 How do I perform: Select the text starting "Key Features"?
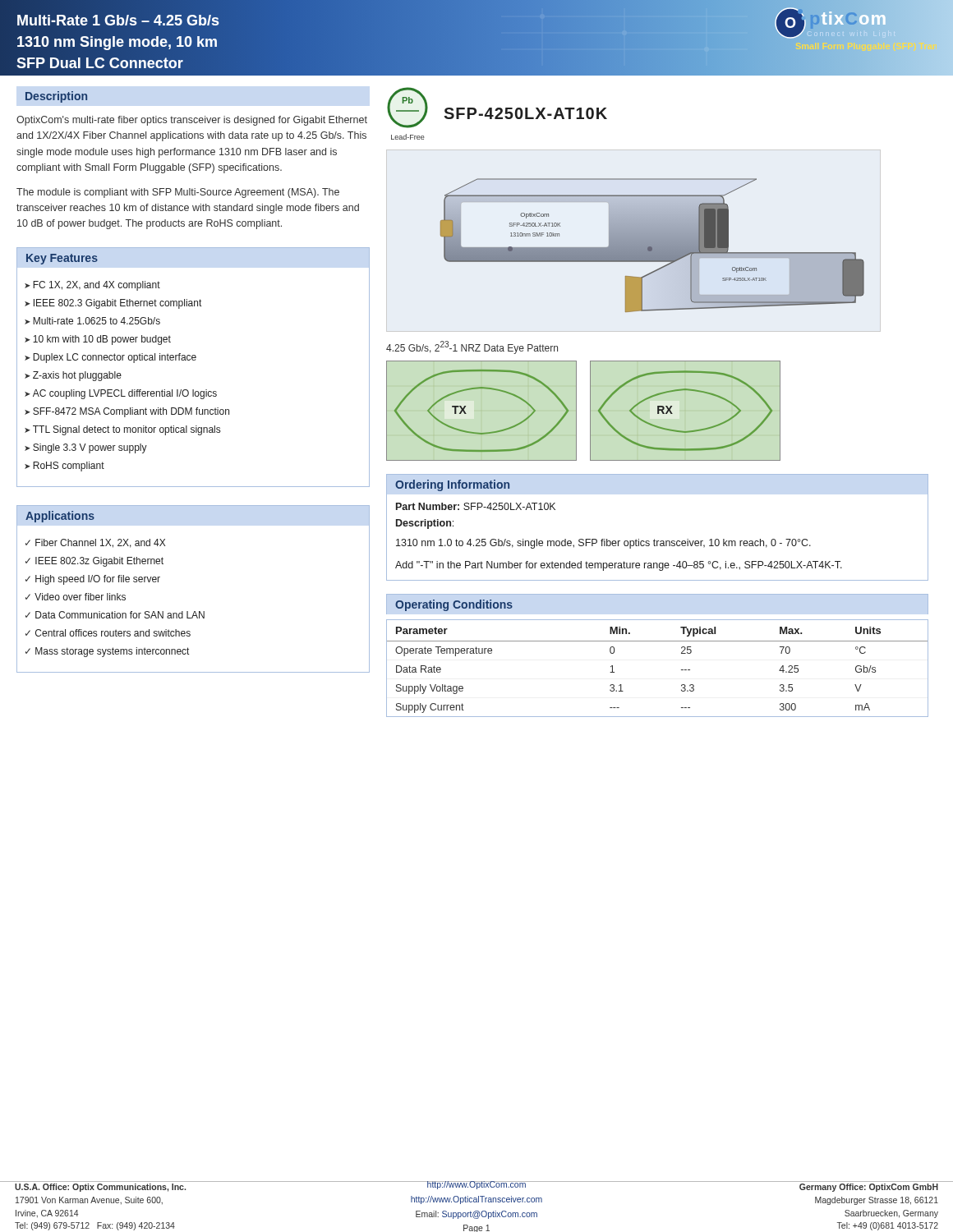coord(62,258)
